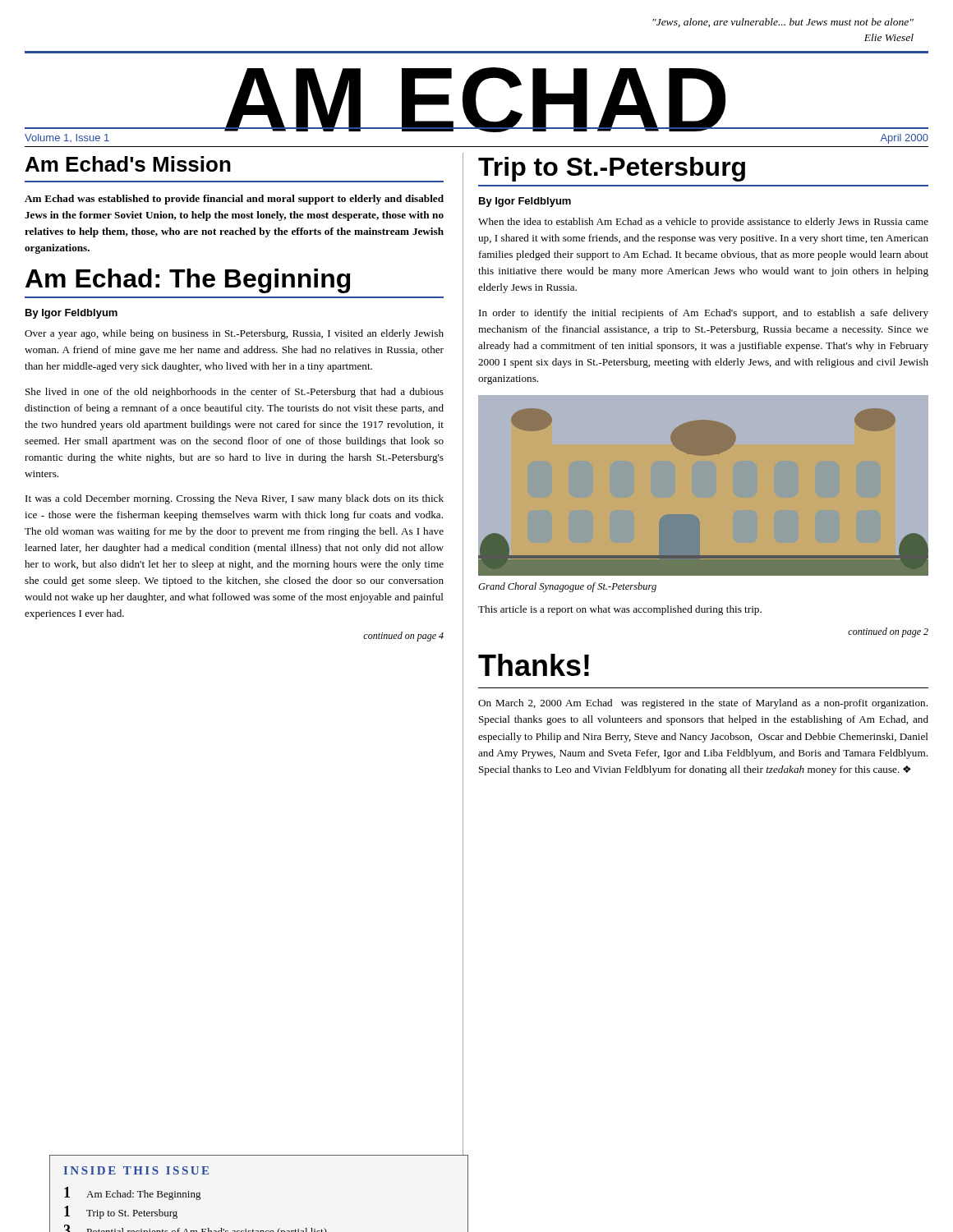Locate the section header that reads "Trip to St.-Petersburg"
The image size is (953, 1232).
tap(703, 170)
